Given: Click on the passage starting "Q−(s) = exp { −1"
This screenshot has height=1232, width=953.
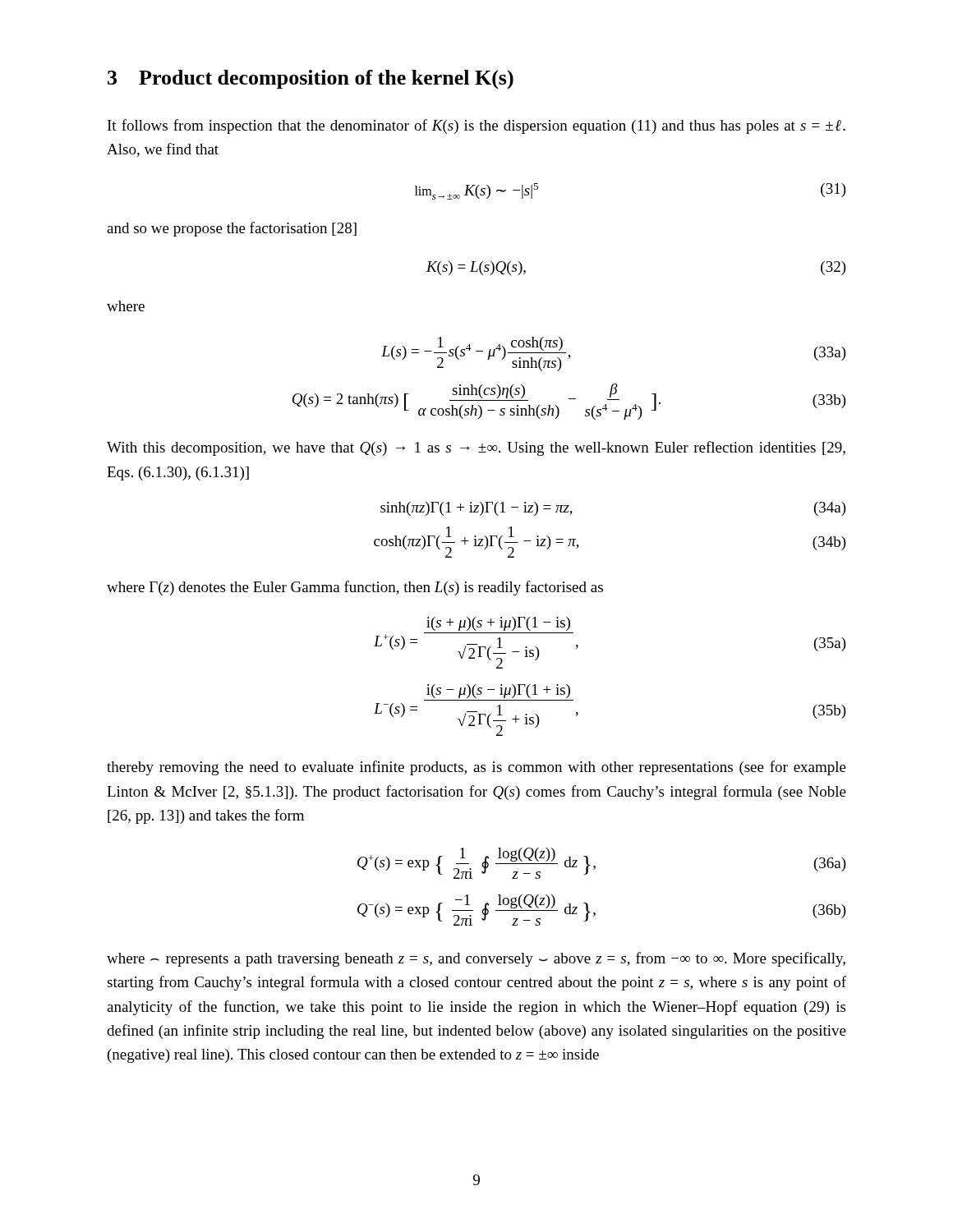Looking at the screenshot, I should [x=476, y=910].
